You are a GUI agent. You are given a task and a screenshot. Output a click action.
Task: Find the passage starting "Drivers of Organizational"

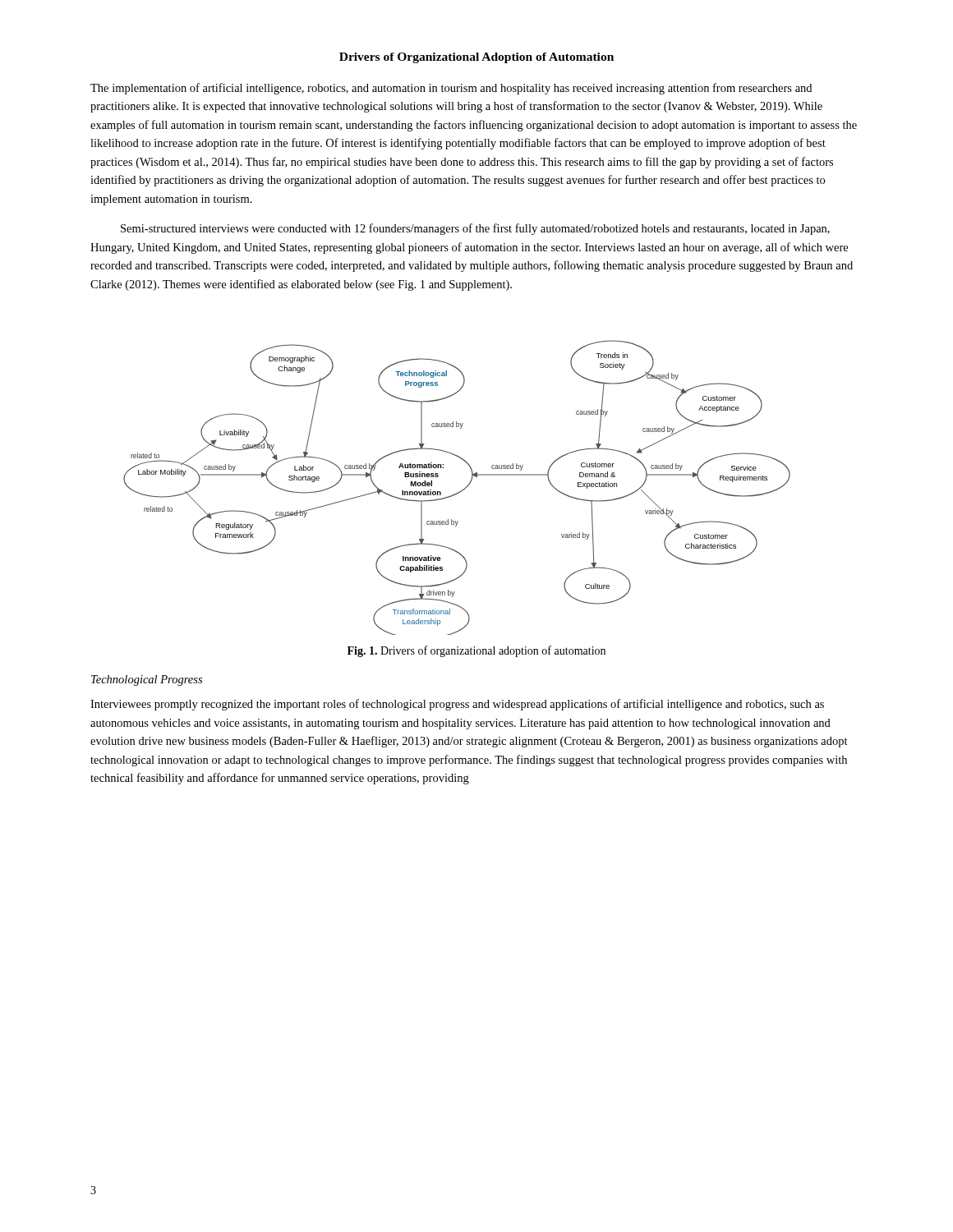(476, 56)
